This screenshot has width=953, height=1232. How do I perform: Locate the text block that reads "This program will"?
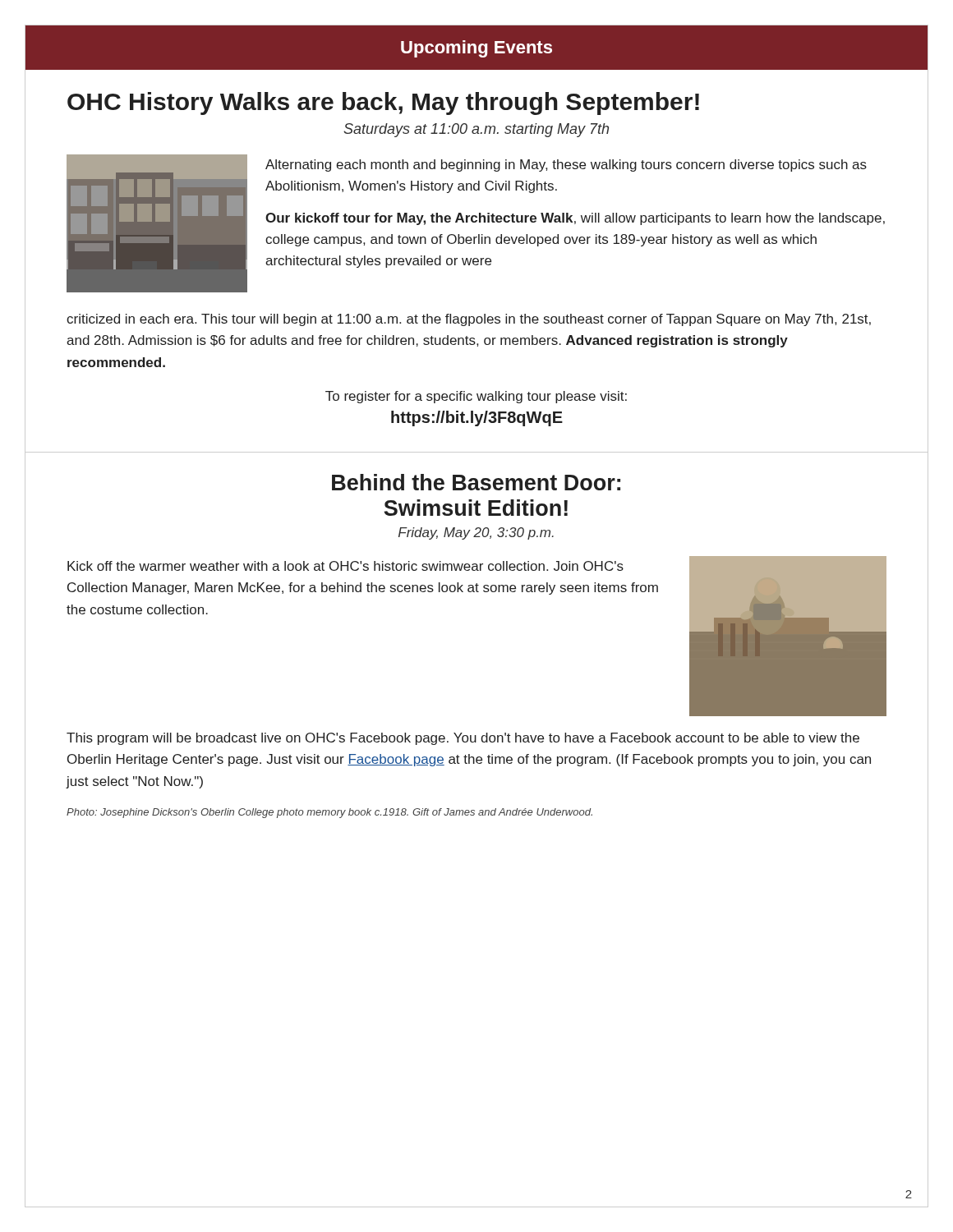click(469, 760)
